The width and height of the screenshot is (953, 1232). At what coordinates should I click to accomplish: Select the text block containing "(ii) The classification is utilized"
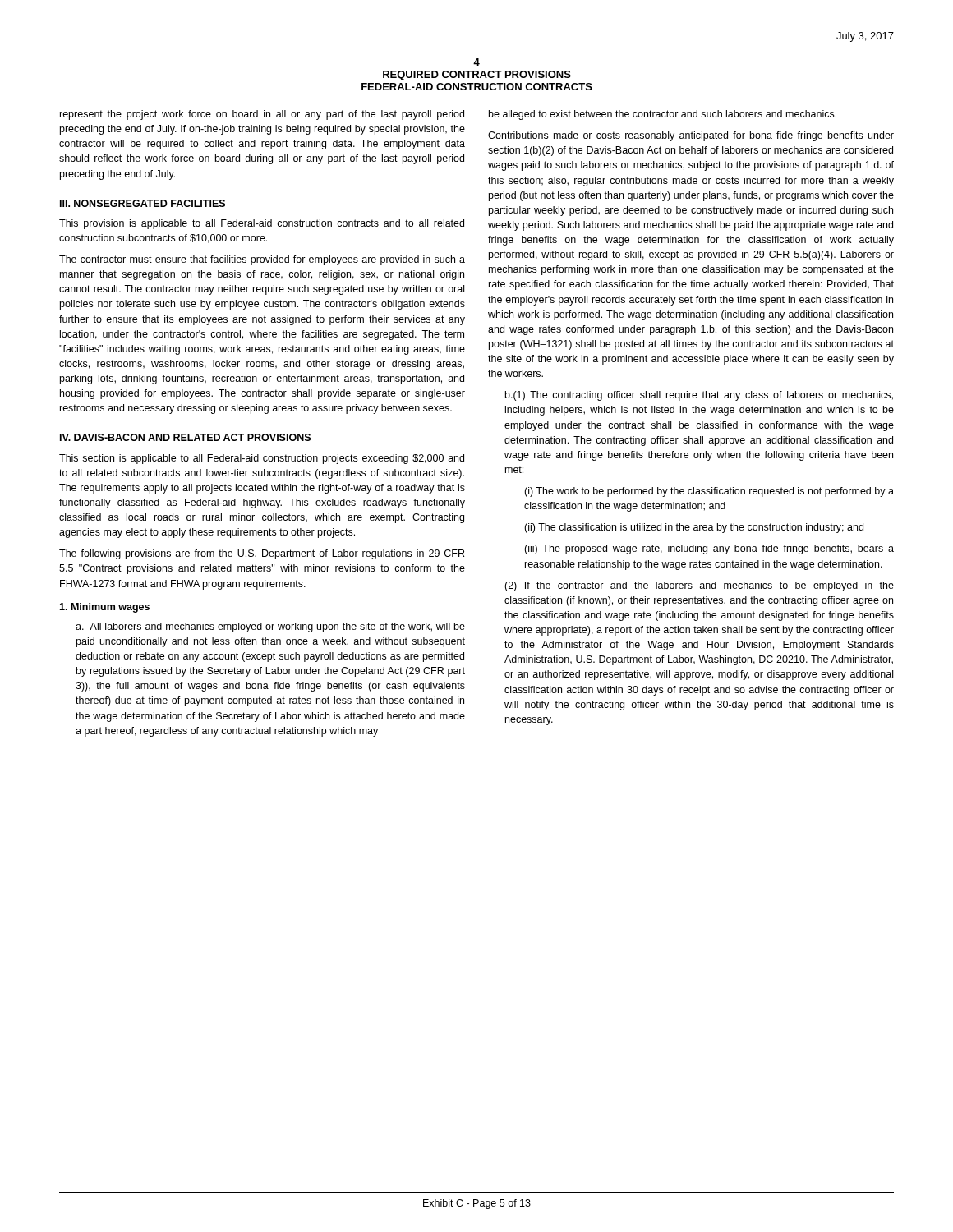coord(694,527)
